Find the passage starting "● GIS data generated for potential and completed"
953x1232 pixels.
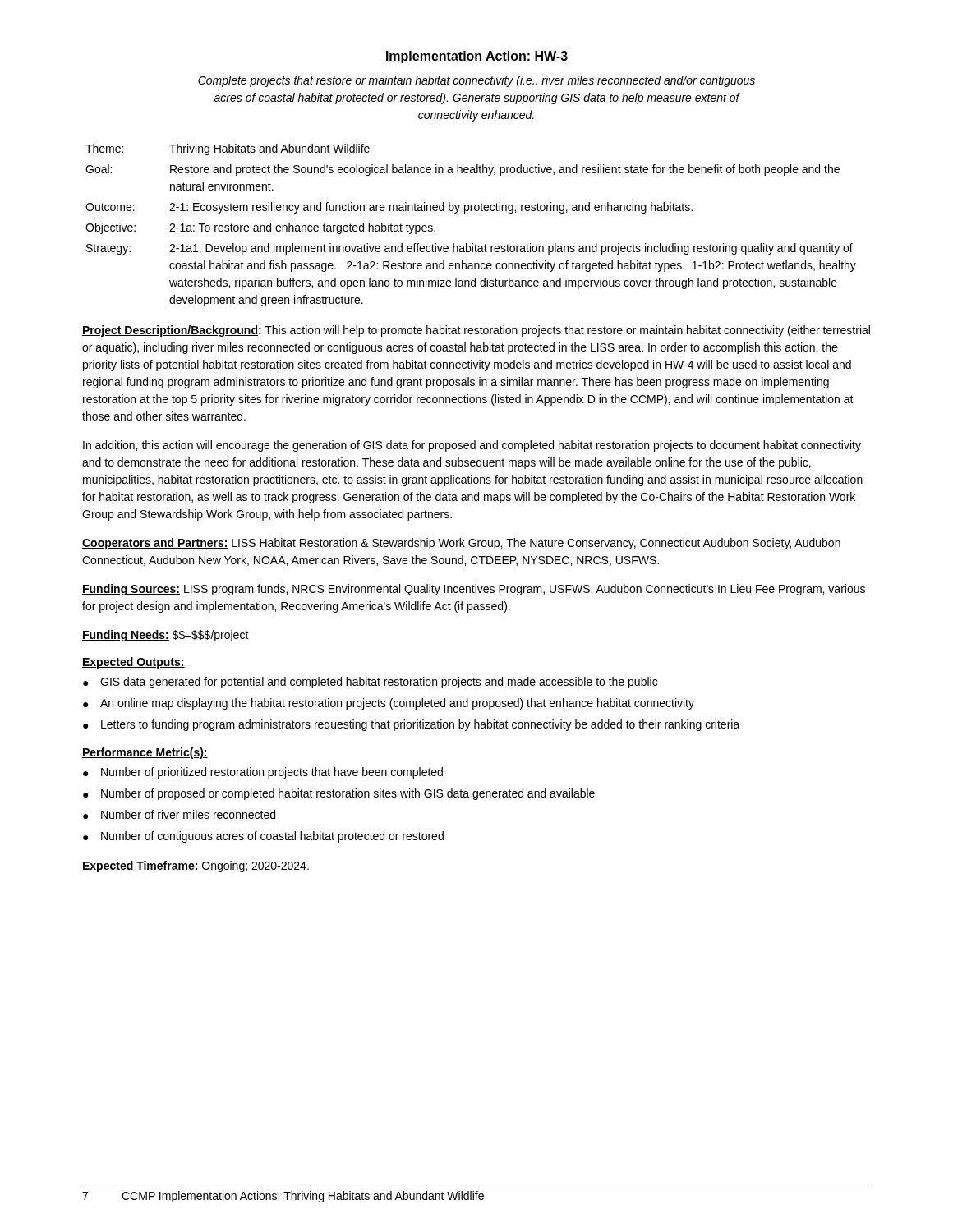pos(370,683)
